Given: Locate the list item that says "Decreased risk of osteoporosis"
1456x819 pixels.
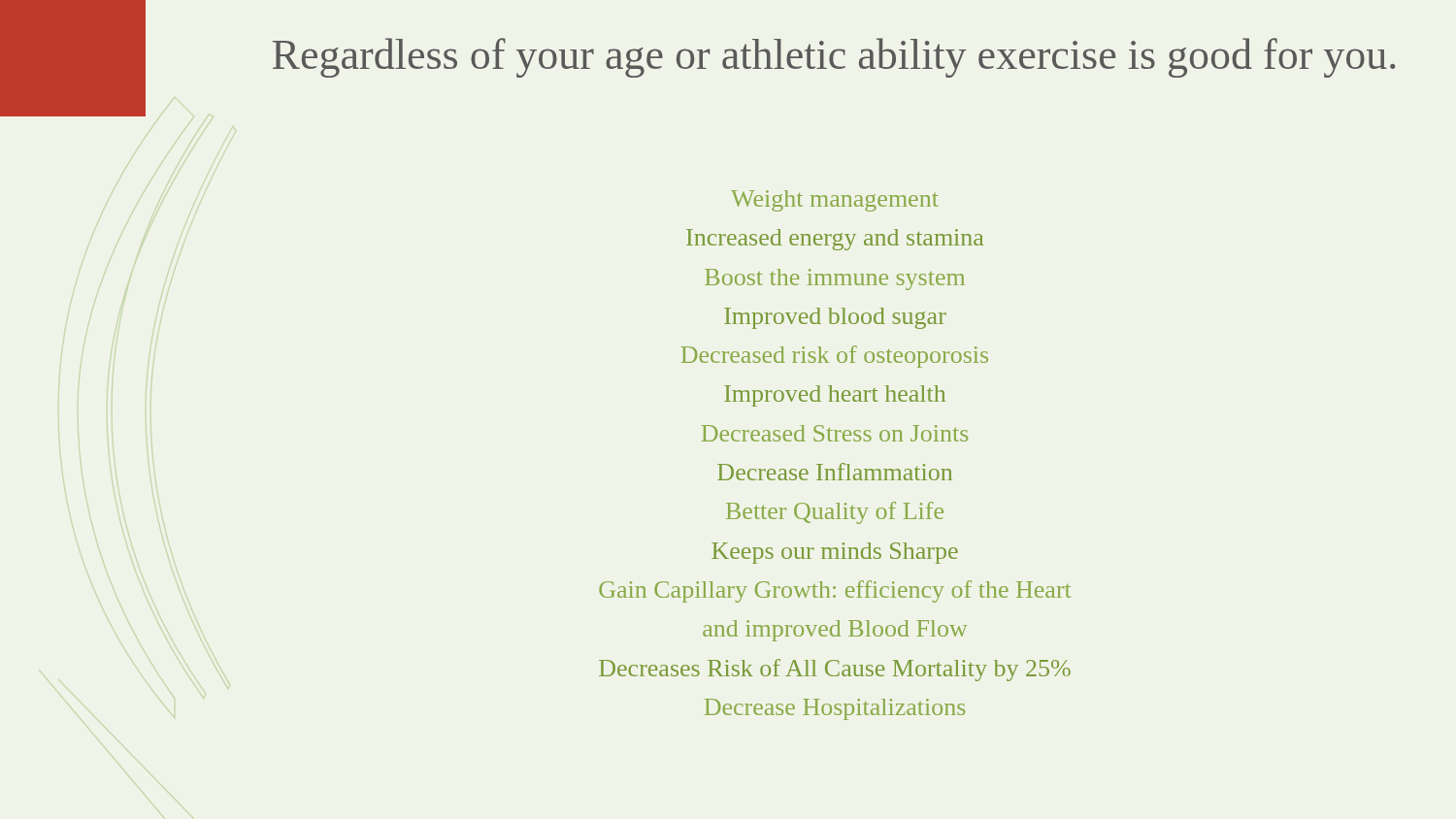Looking at the screenshot, I should (835, 355).
